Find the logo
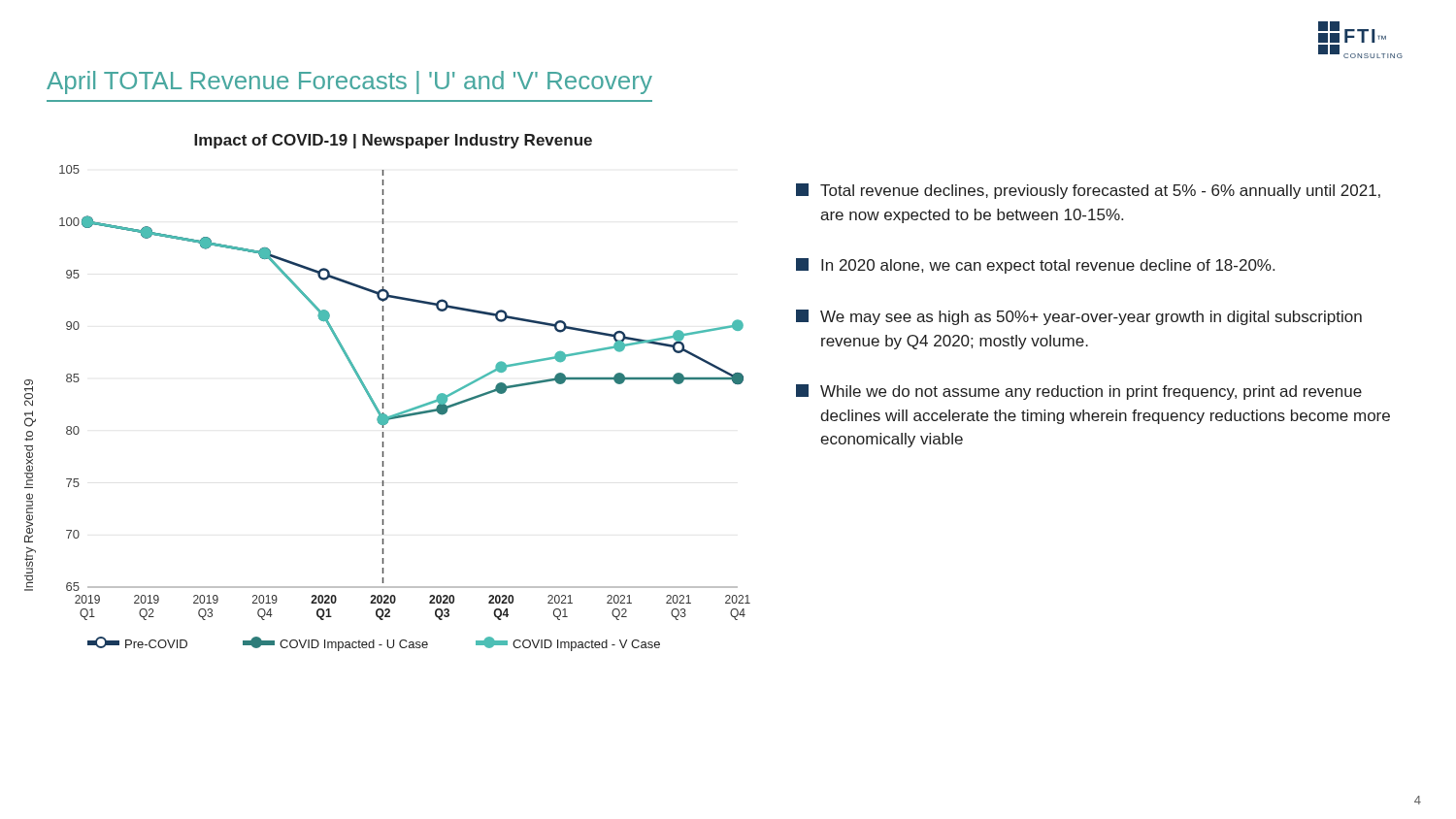The image size is (1456, 819). click(1372, 45)
